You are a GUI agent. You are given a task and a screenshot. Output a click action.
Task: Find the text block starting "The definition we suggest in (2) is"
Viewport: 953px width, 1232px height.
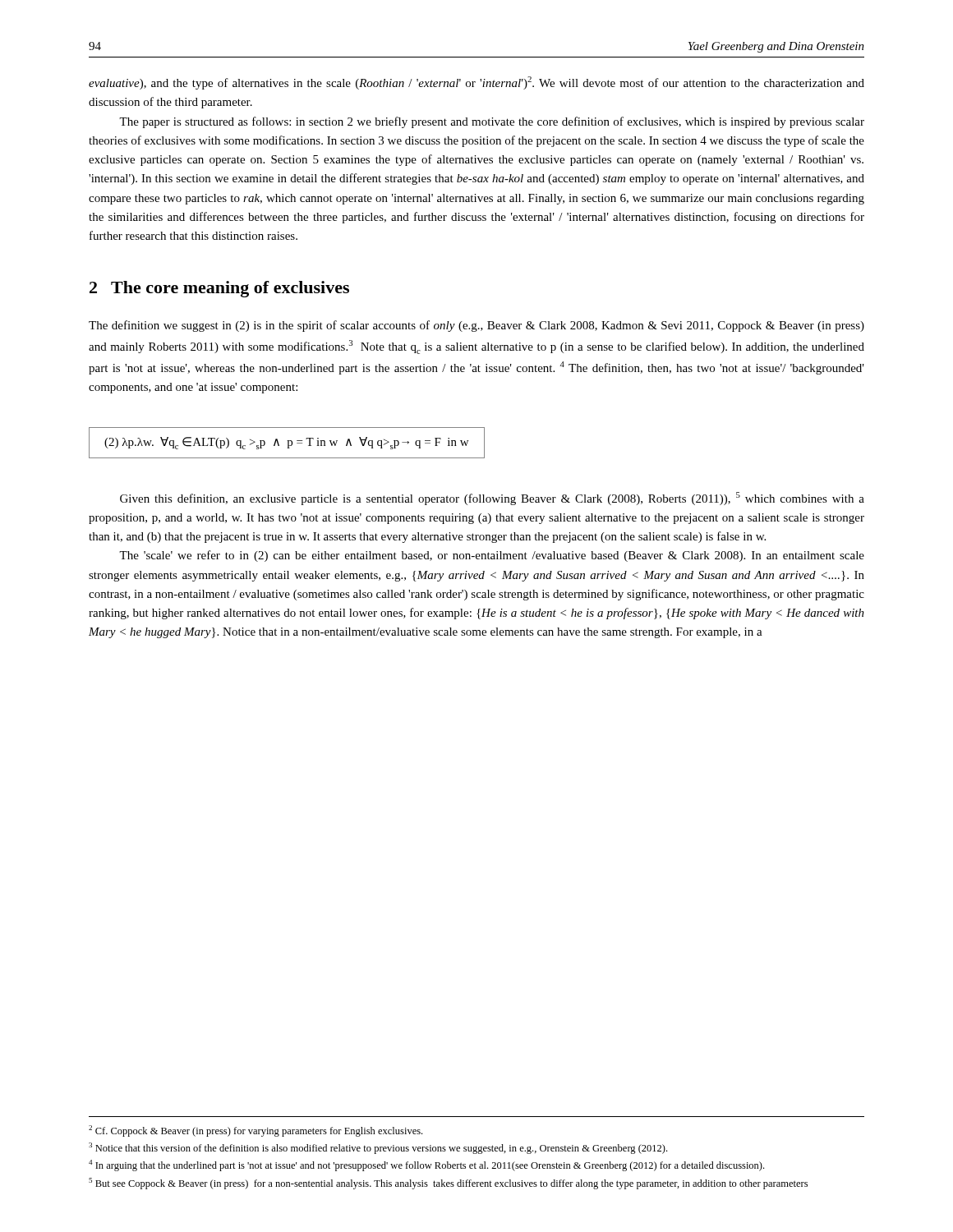476,357
